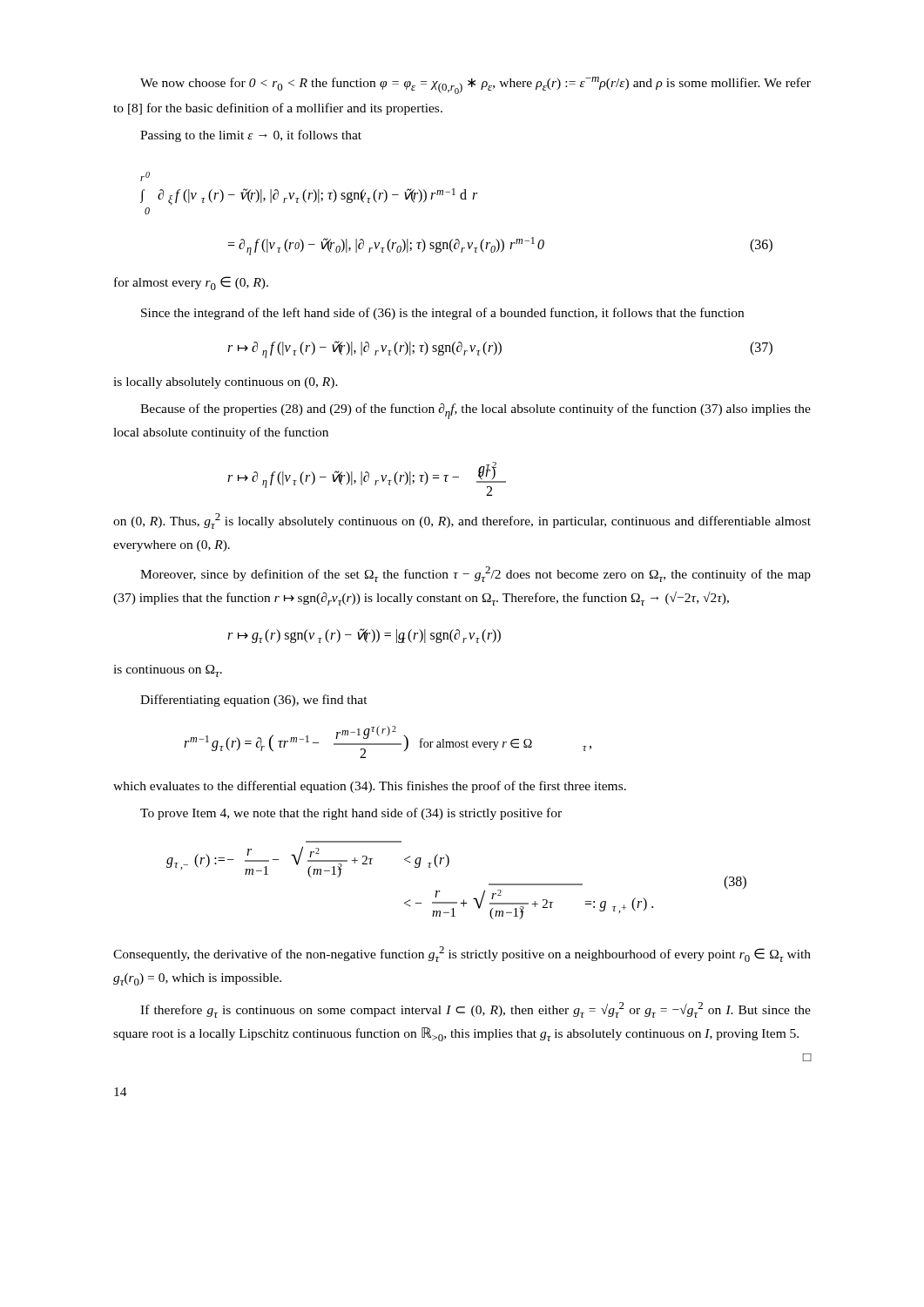Select the text block that says "which evaluates to"
Viewport: 924px width, 1307px height.
point(462,785)
